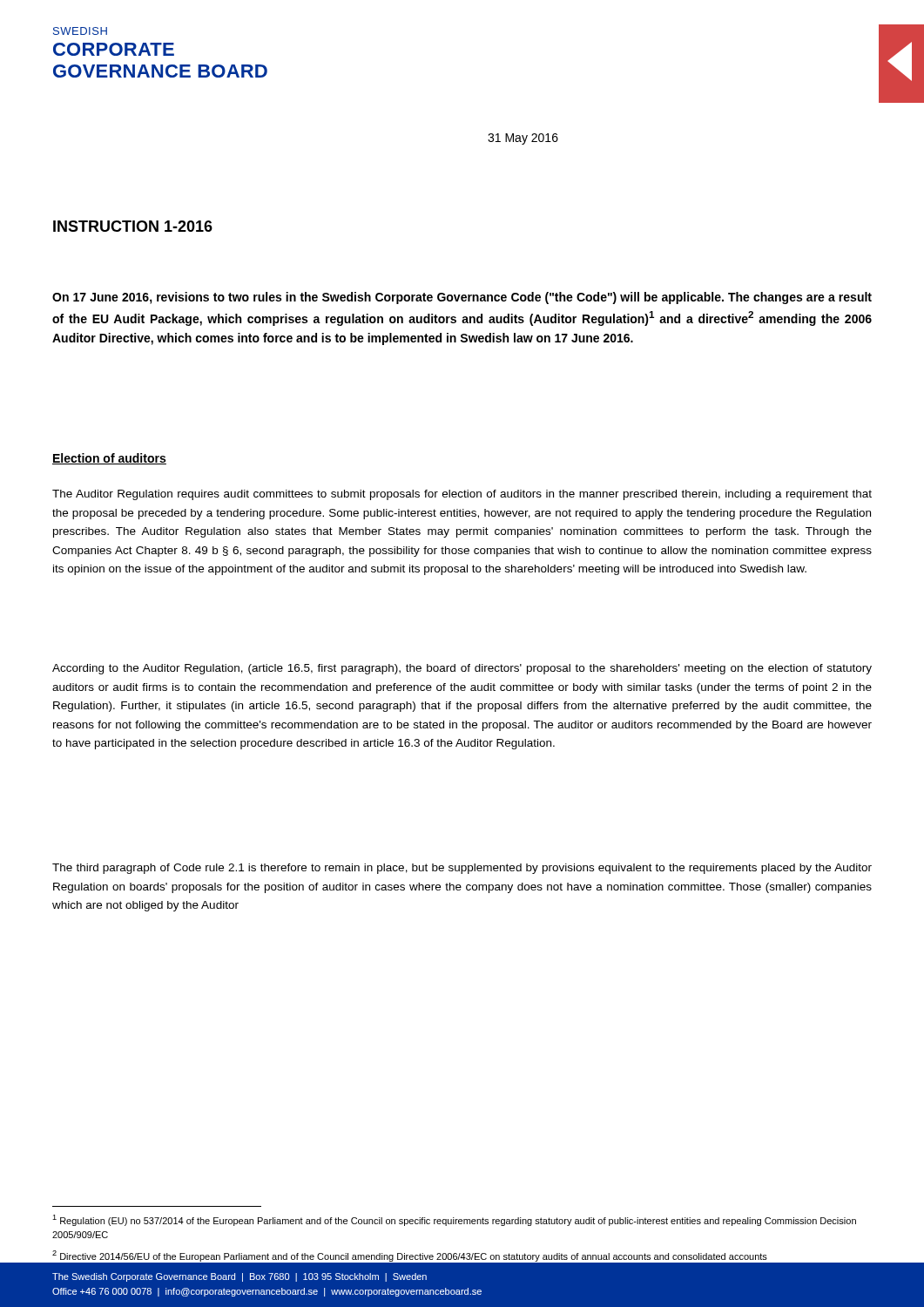Image resolution: width=924 pixels, height=1307 pixels.
Task: Point to the block beginning "The third paragraph of"
Action: click(462, 886)
